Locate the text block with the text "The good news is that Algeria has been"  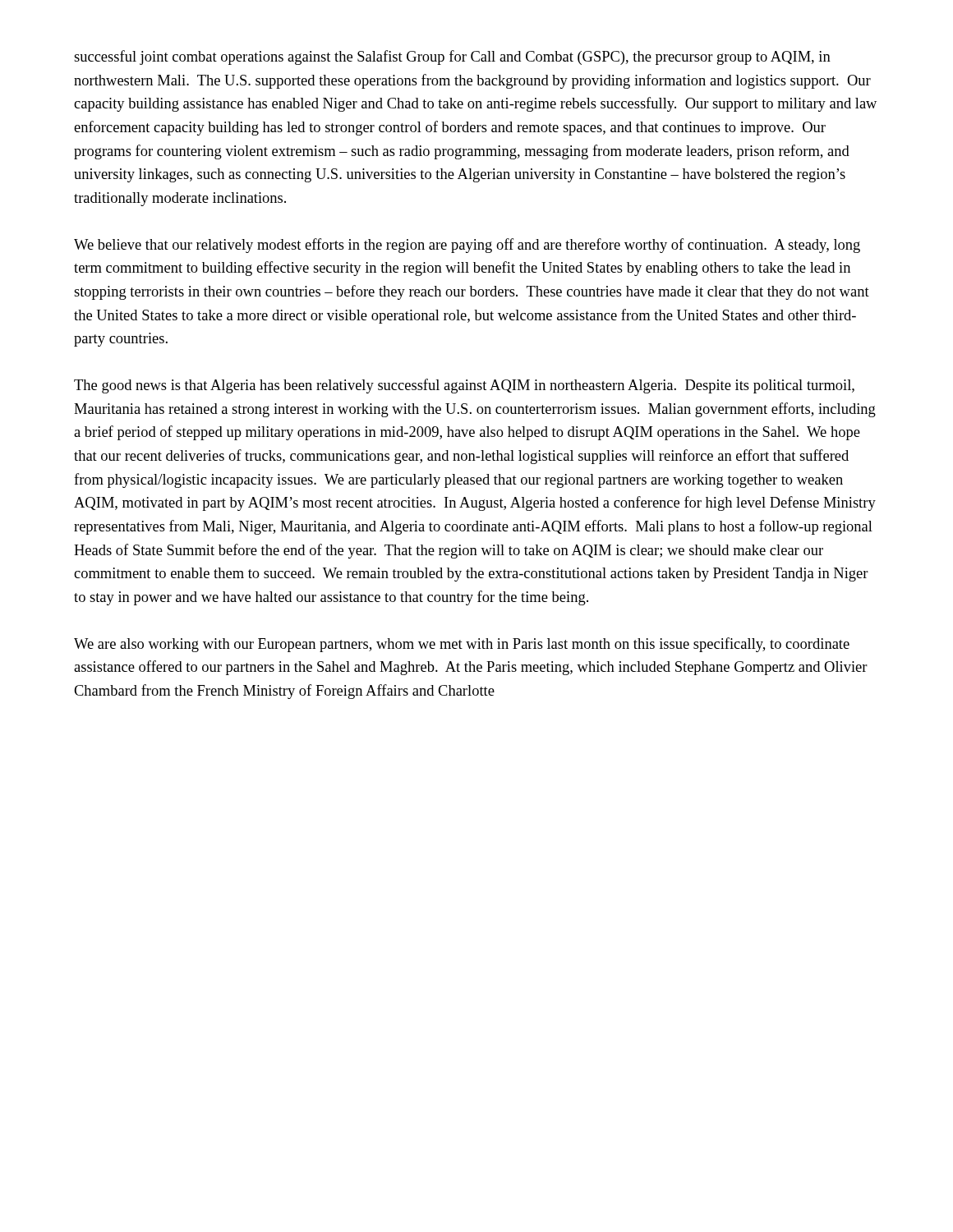pyautogui.click(x=475, y=491)
